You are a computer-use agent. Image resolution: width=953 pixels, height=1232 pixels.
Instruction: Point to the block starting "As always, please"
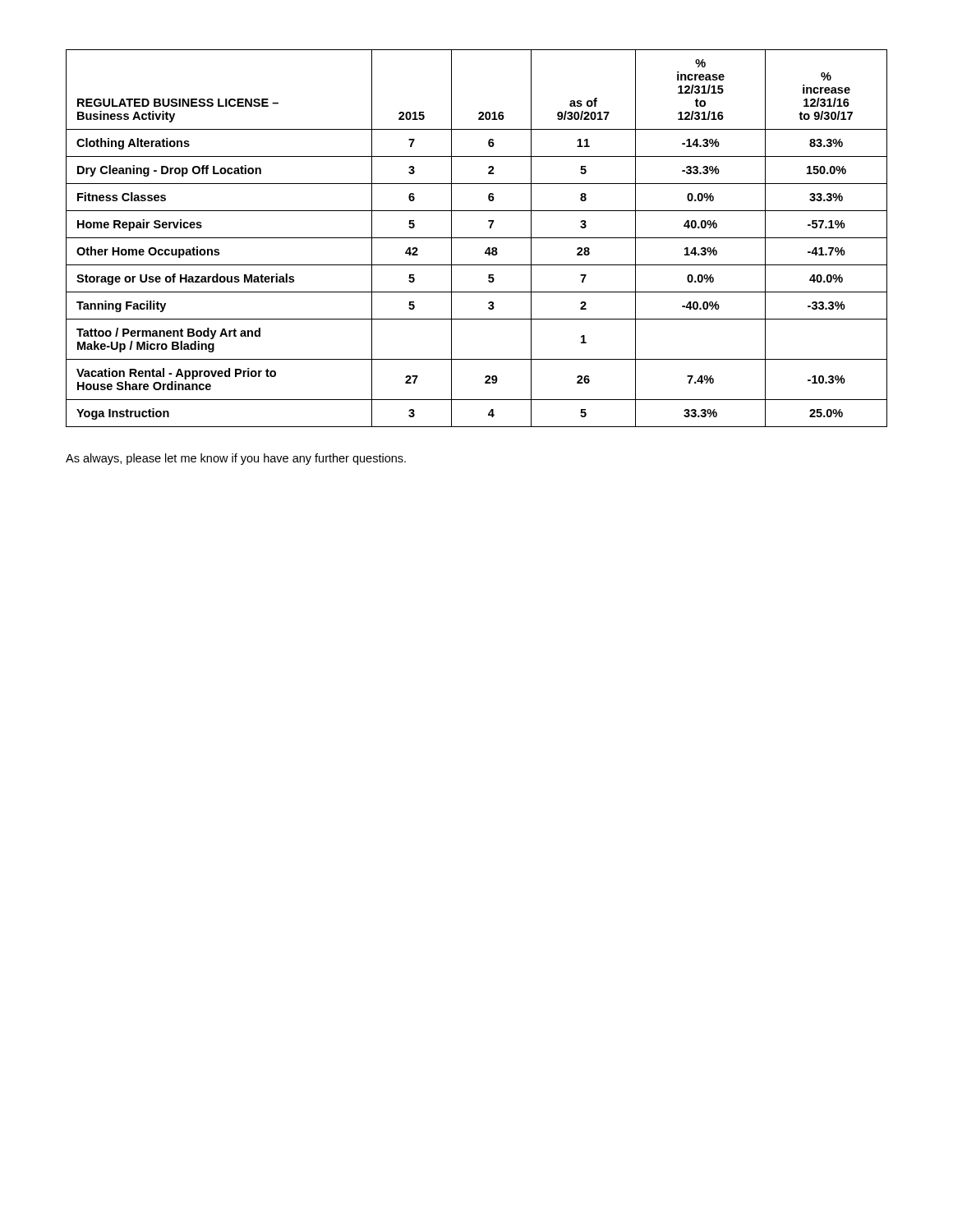coord(236,458)
